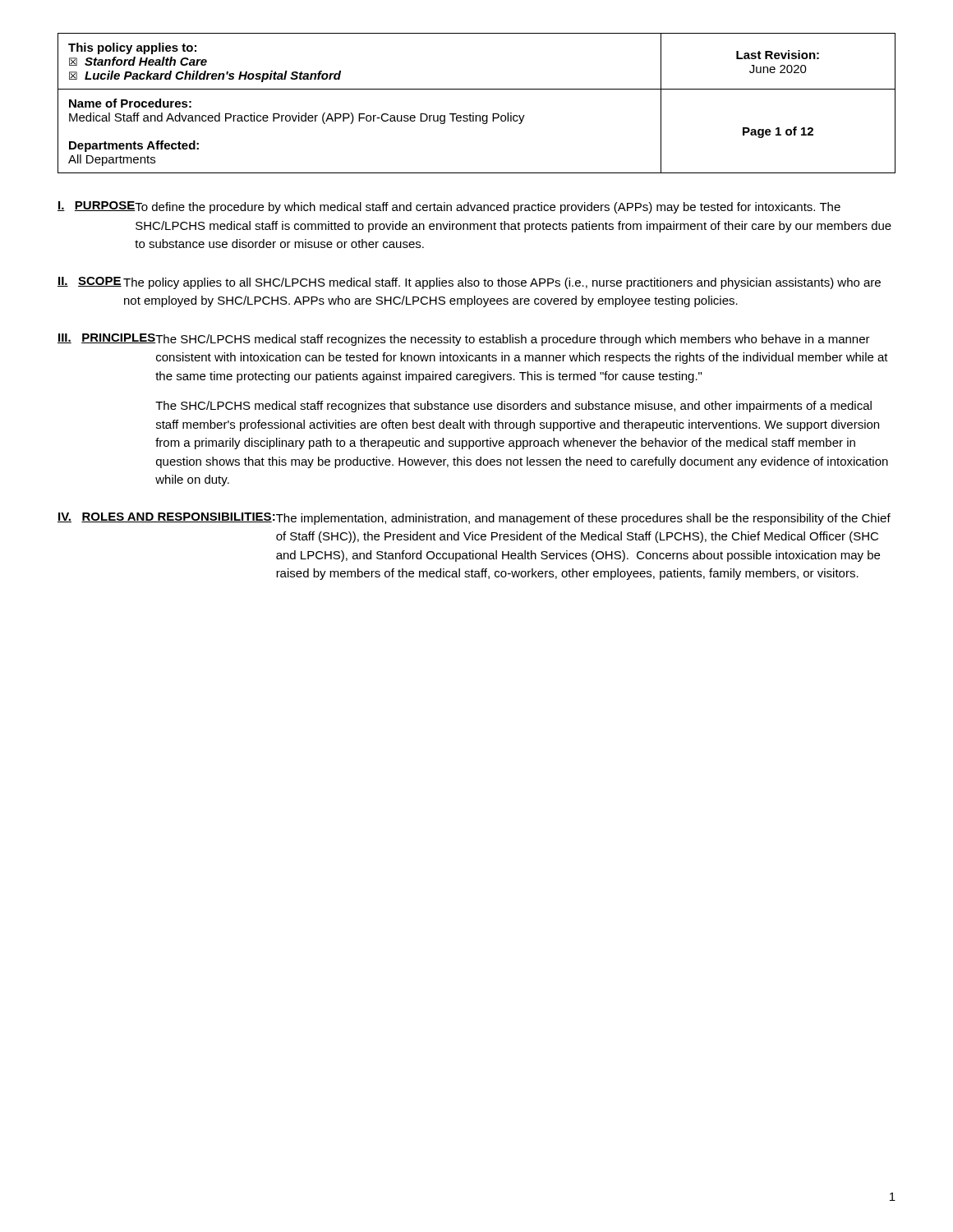Point to "II. SCOPE"
This screenshot has width=953, height=1232.
coord(89,280)
